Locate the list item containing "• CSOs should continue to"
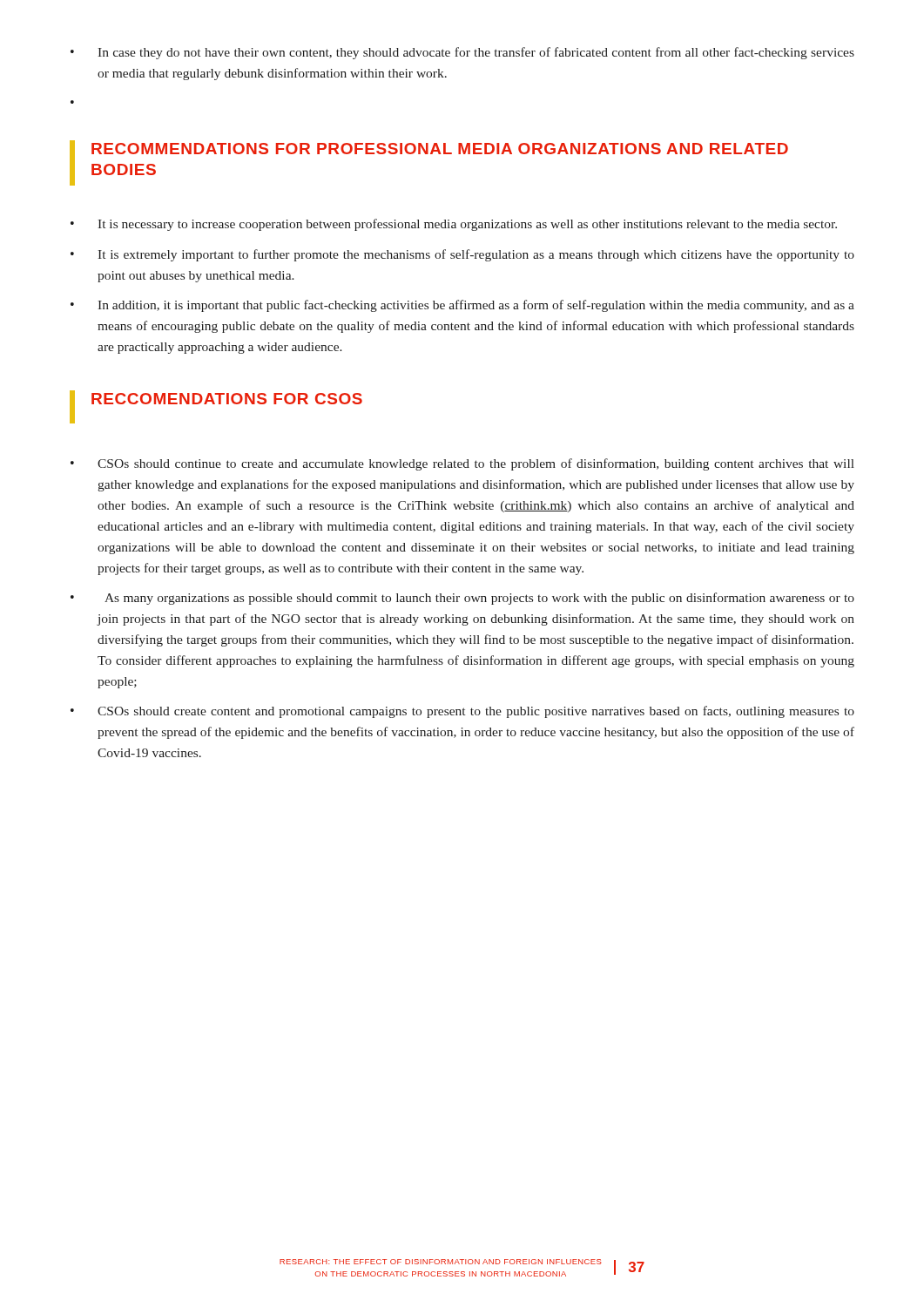 tap(462, 516)
